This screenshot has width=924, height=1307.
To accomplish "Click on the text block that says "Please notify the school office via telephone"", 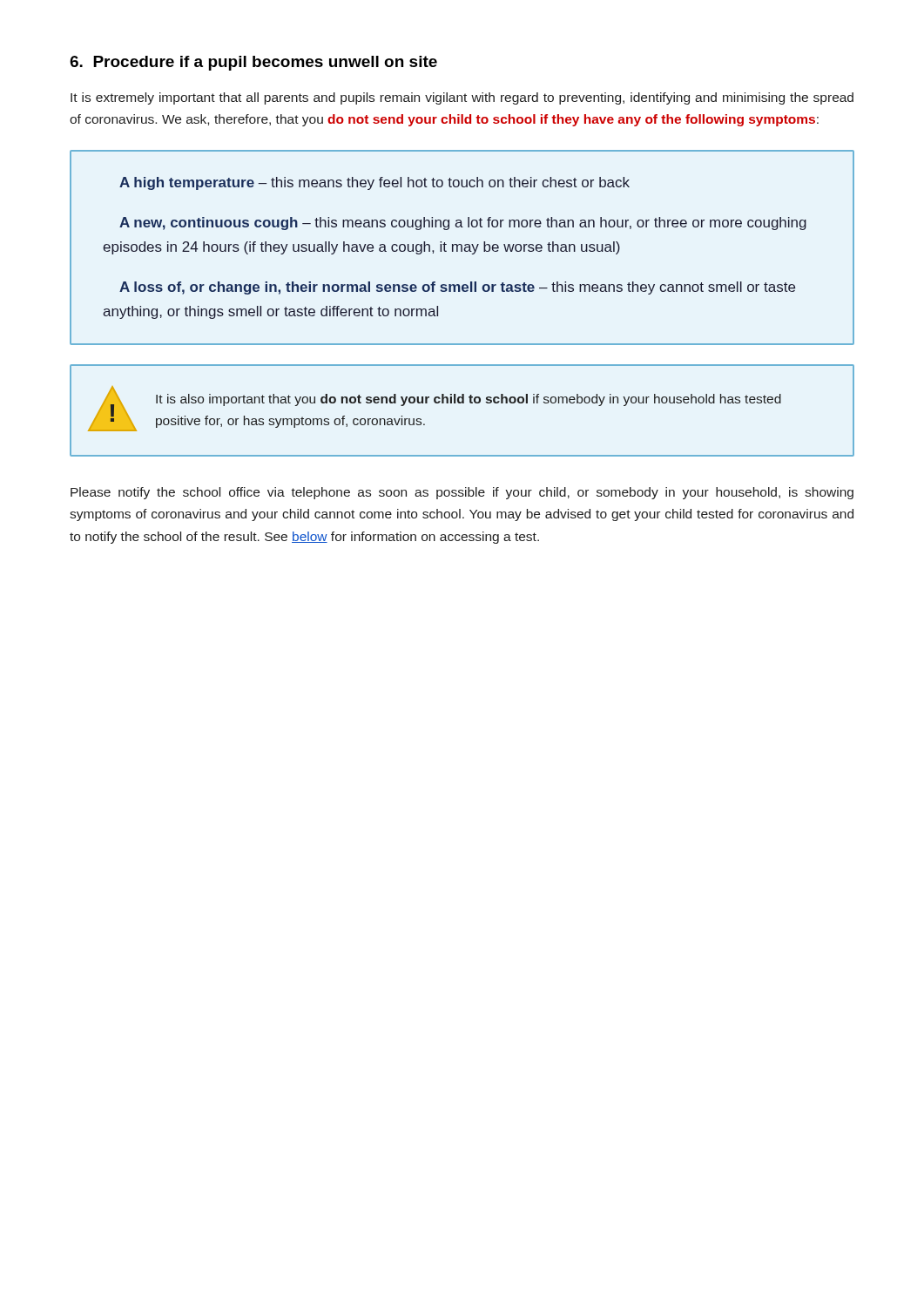I will tap(462, 514).
